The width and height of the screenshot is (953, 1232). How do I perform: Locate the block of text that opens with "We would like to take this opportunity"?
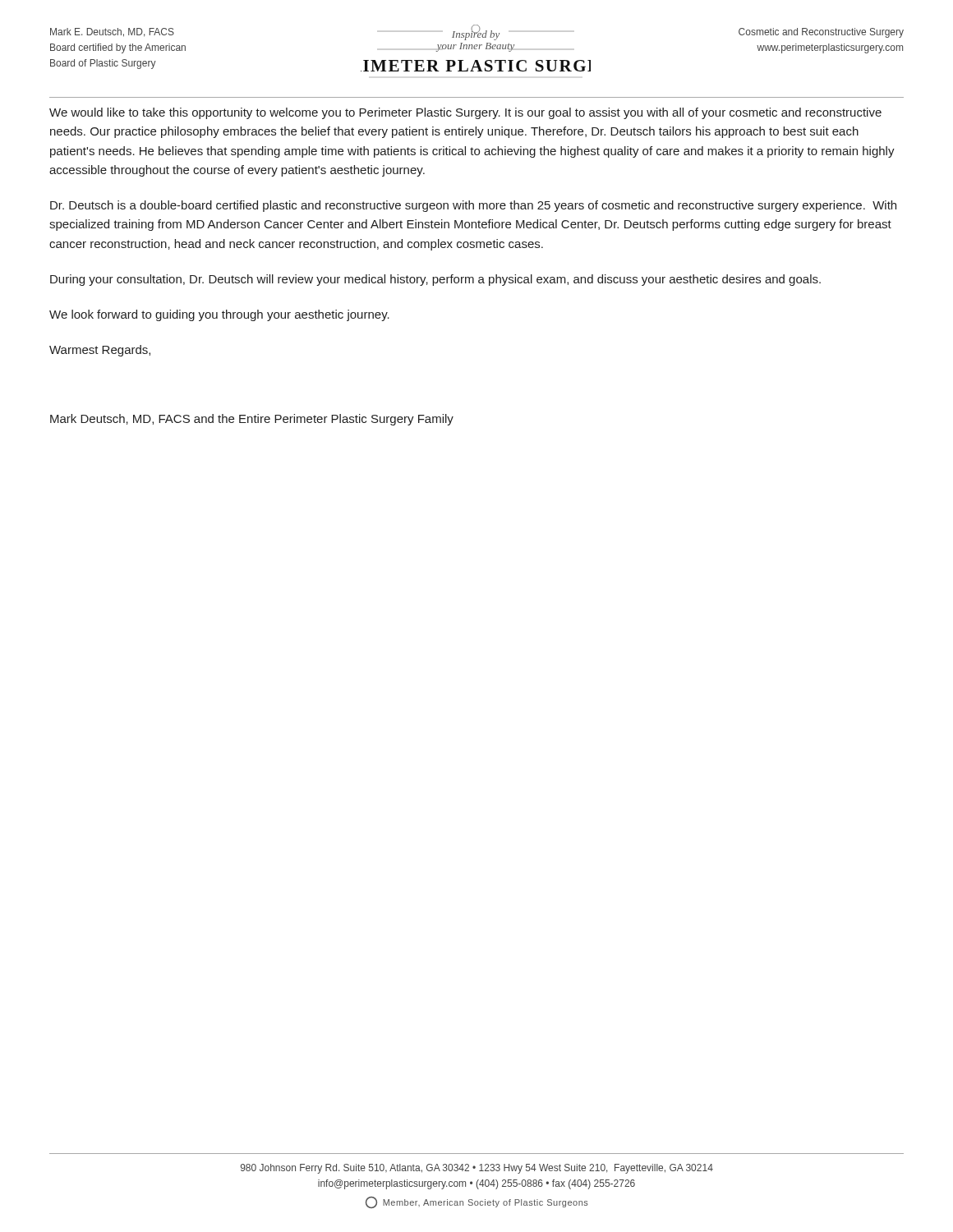[x=472, y=141]
